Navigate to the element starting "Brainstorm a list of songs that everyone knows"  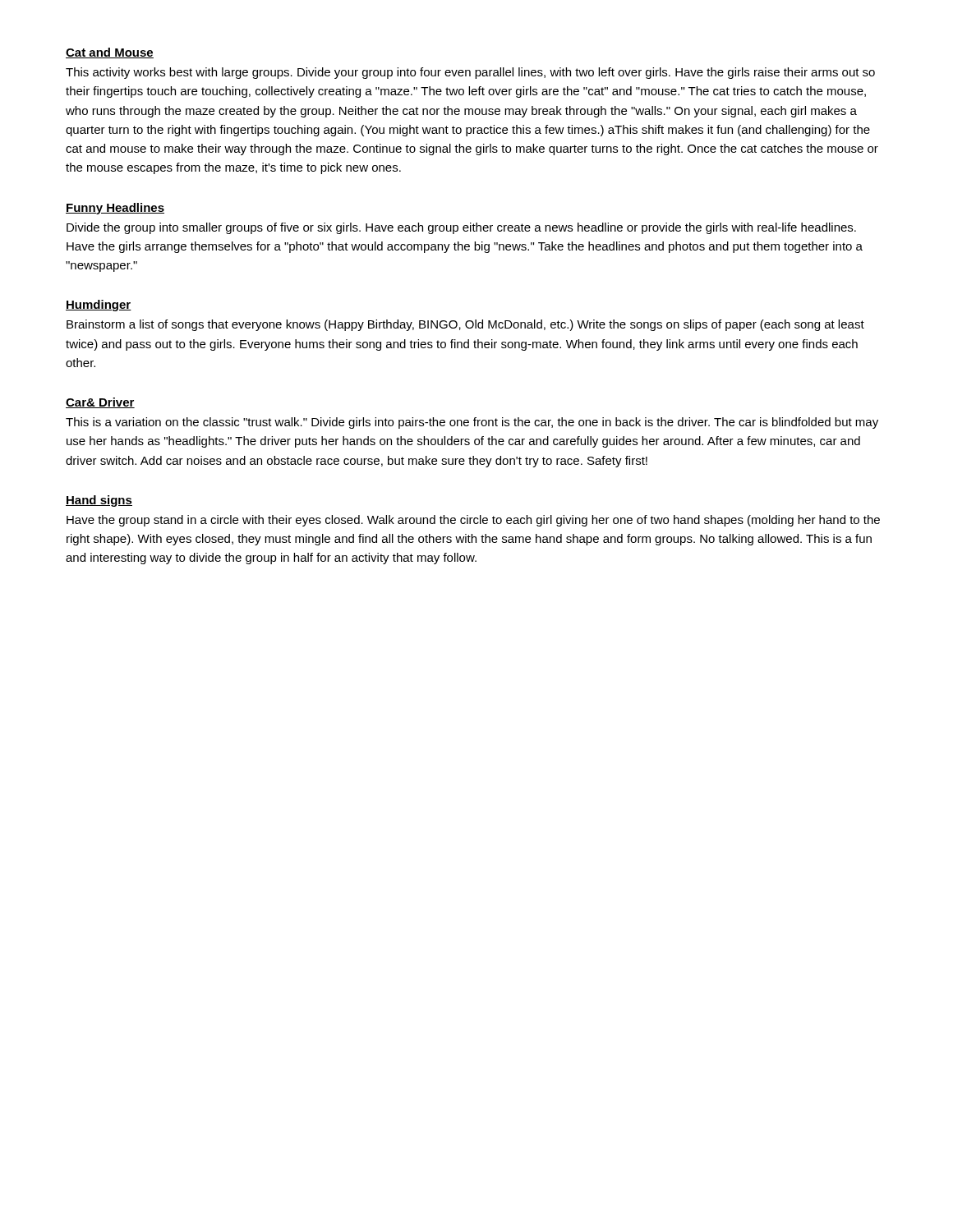476,343
